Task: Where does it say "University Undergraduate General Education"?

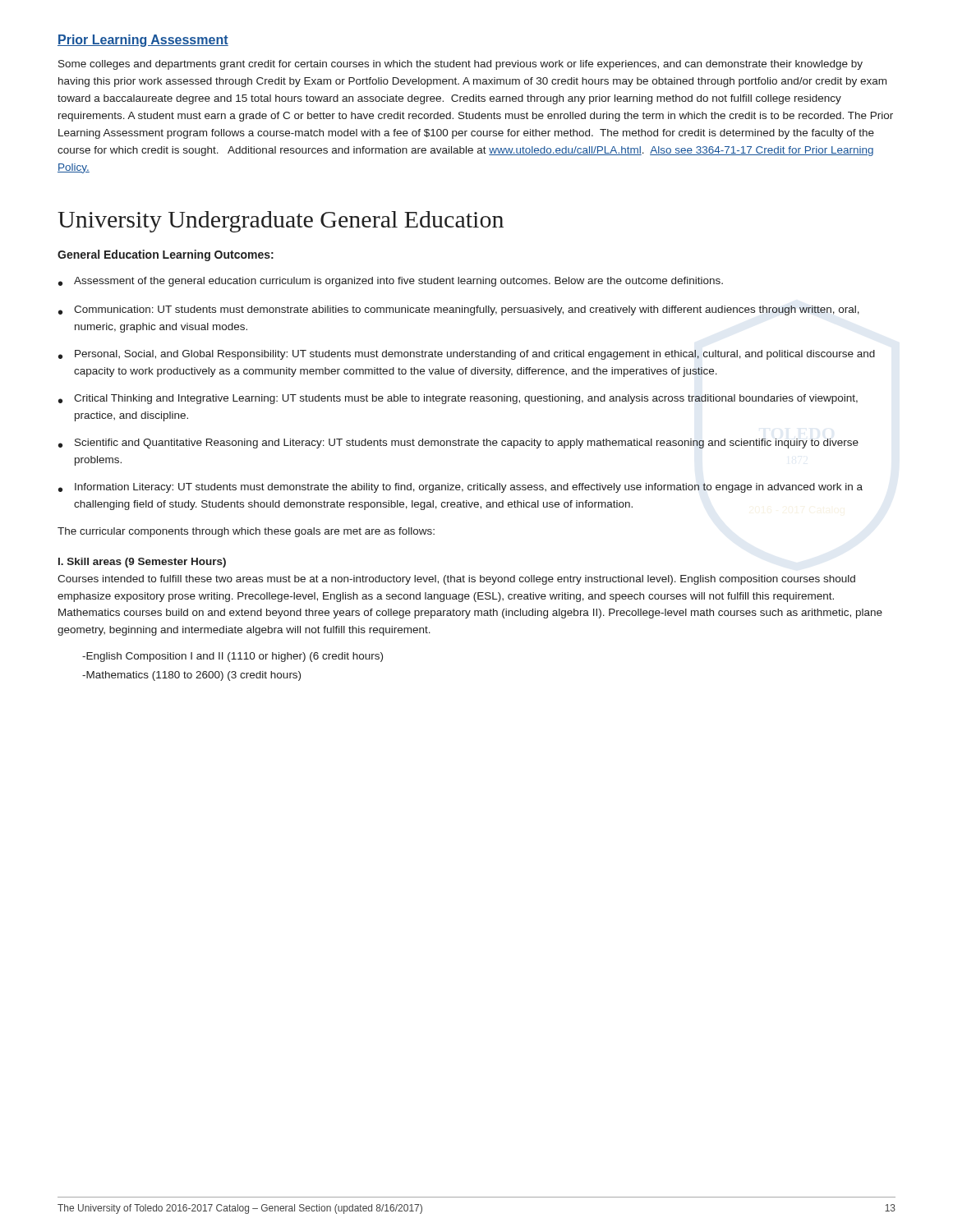Action: point(476,220)
